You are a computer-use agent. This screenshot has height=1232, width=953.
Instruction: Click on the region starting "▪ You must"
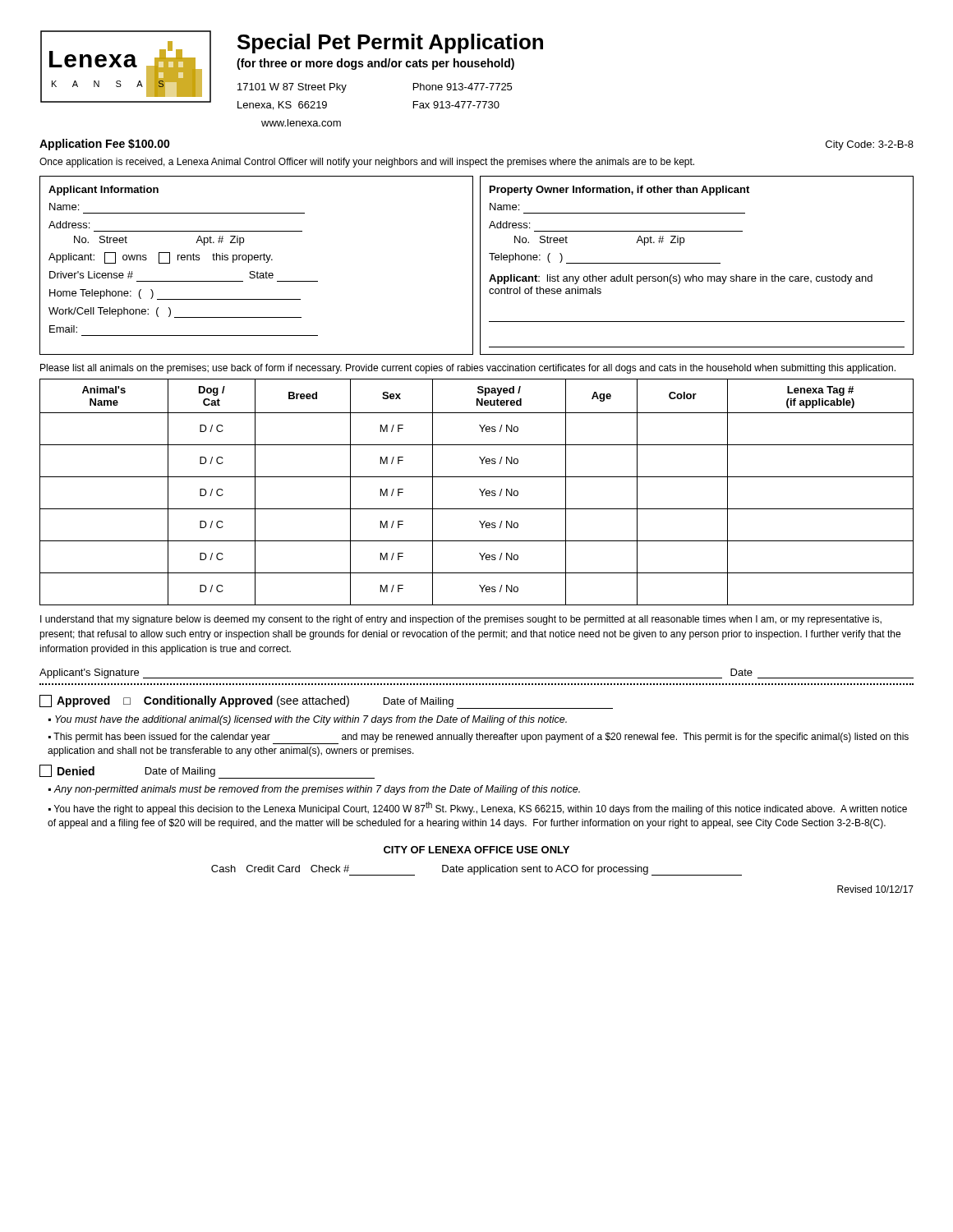click(x=308, y=719)
